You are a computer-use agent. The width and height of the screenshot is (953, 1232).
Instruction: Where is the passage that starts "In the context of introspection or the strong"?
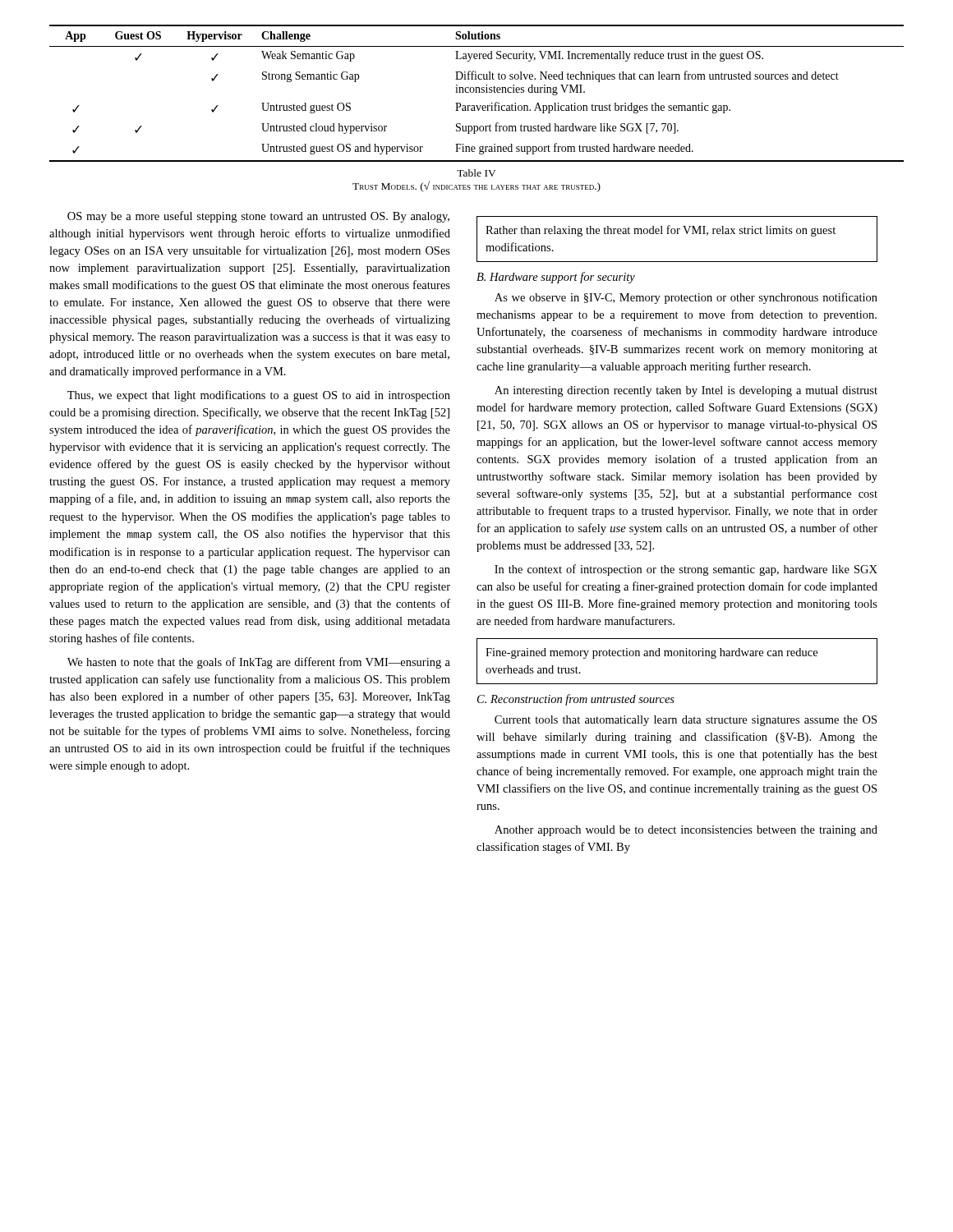[677, 595]
